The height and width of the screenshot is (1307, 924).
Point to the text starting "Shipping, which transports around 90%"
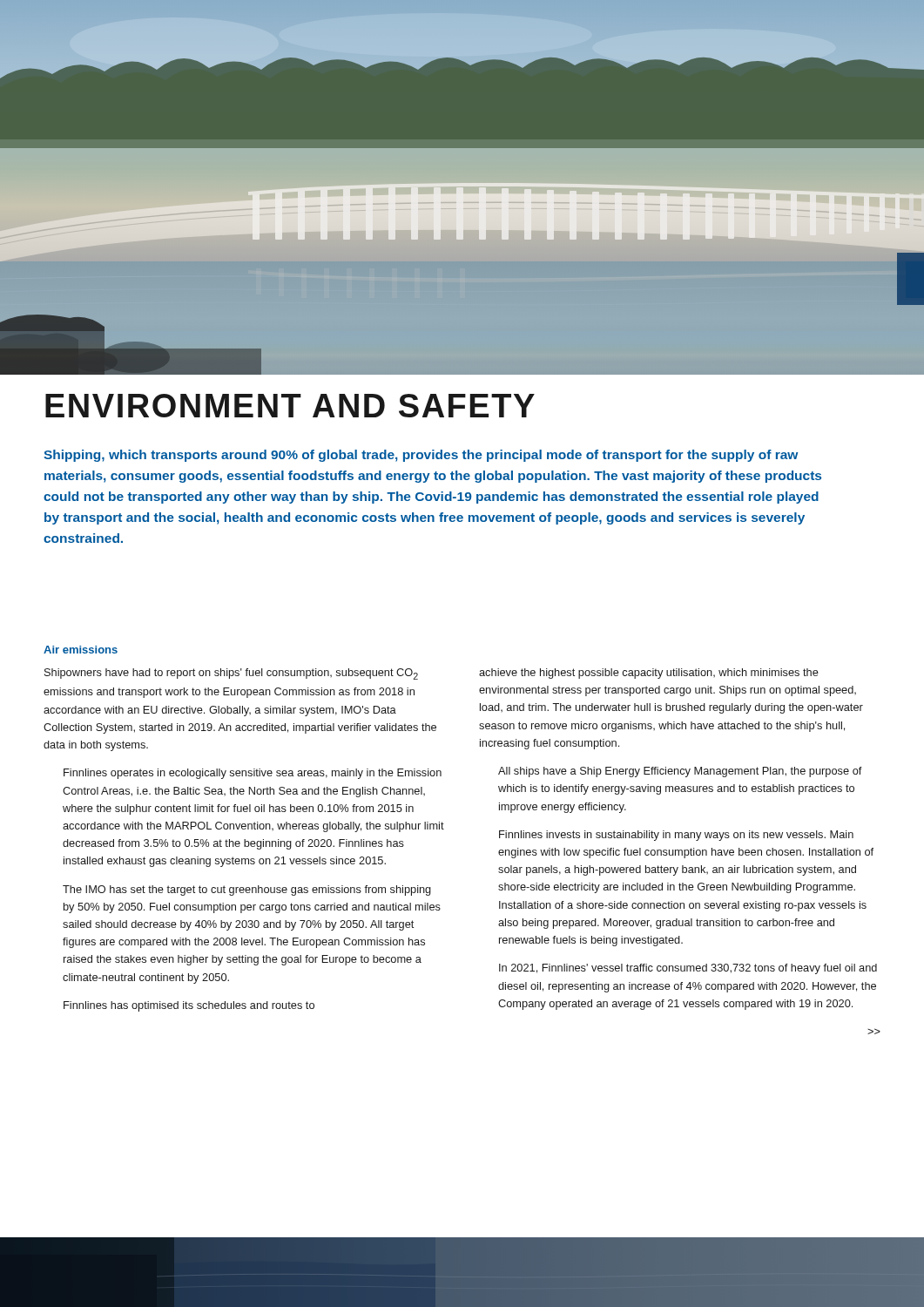[435, 497]
